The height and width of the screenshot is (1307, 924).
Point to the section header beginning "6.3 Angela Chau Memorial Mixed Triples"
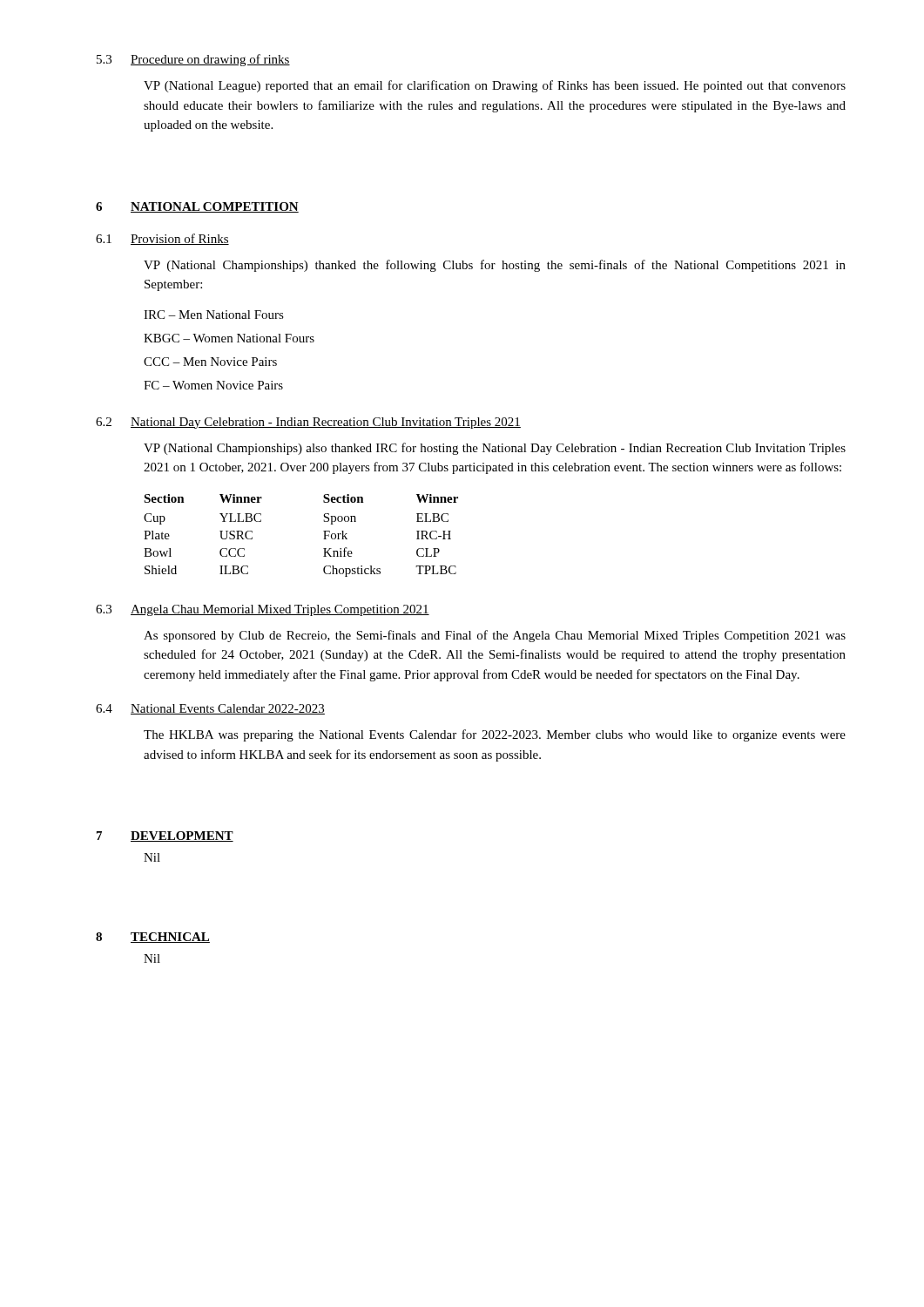[262, 609]
